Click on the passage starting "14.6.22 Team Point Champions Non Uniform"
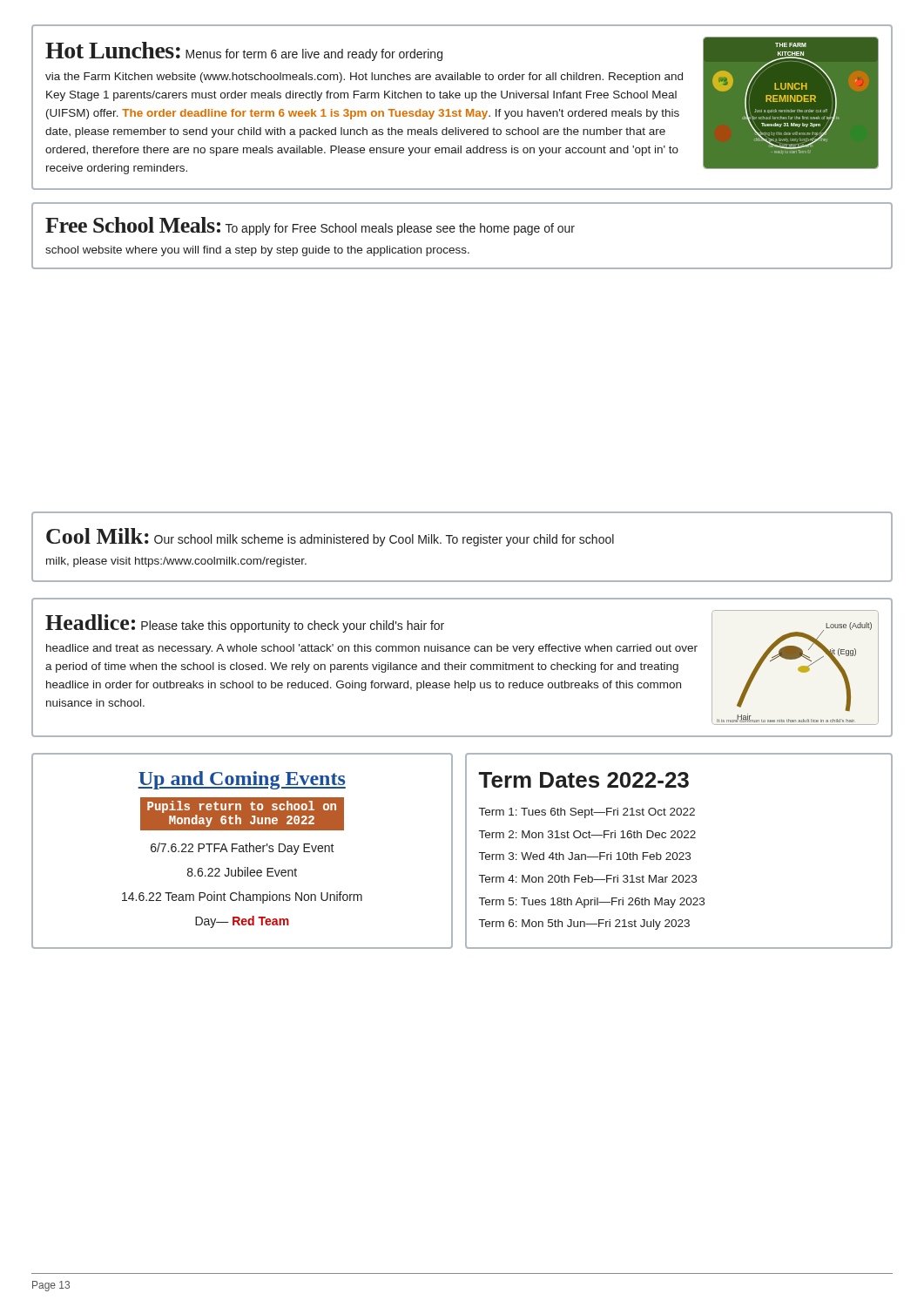This screenshot has width=924, height=1307. [242, 897]
